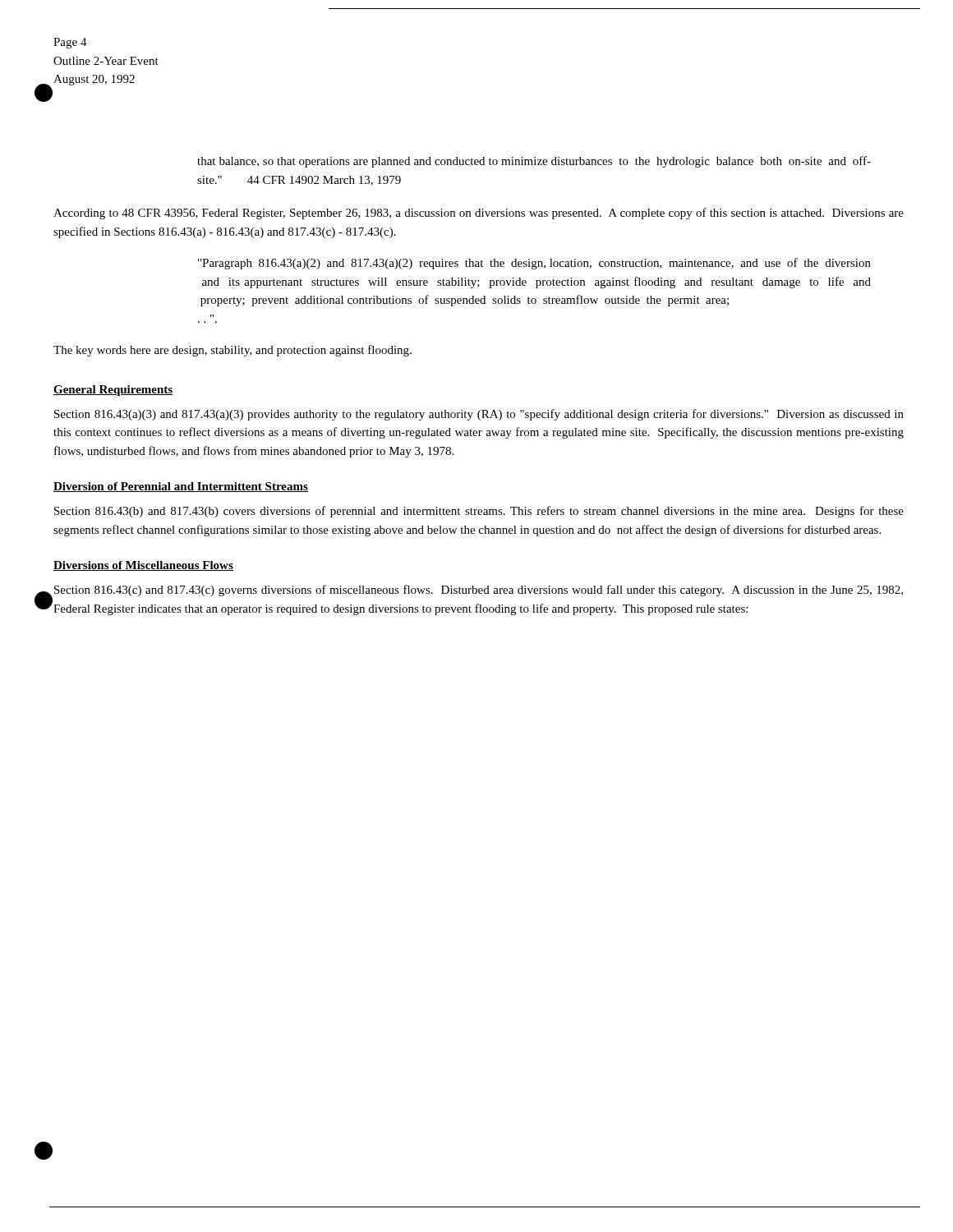Point to the element starting ""Paragraph 816.43(a)(2) and"
The height and width of the screenshot is (1232, 953).
coord(534,291)
